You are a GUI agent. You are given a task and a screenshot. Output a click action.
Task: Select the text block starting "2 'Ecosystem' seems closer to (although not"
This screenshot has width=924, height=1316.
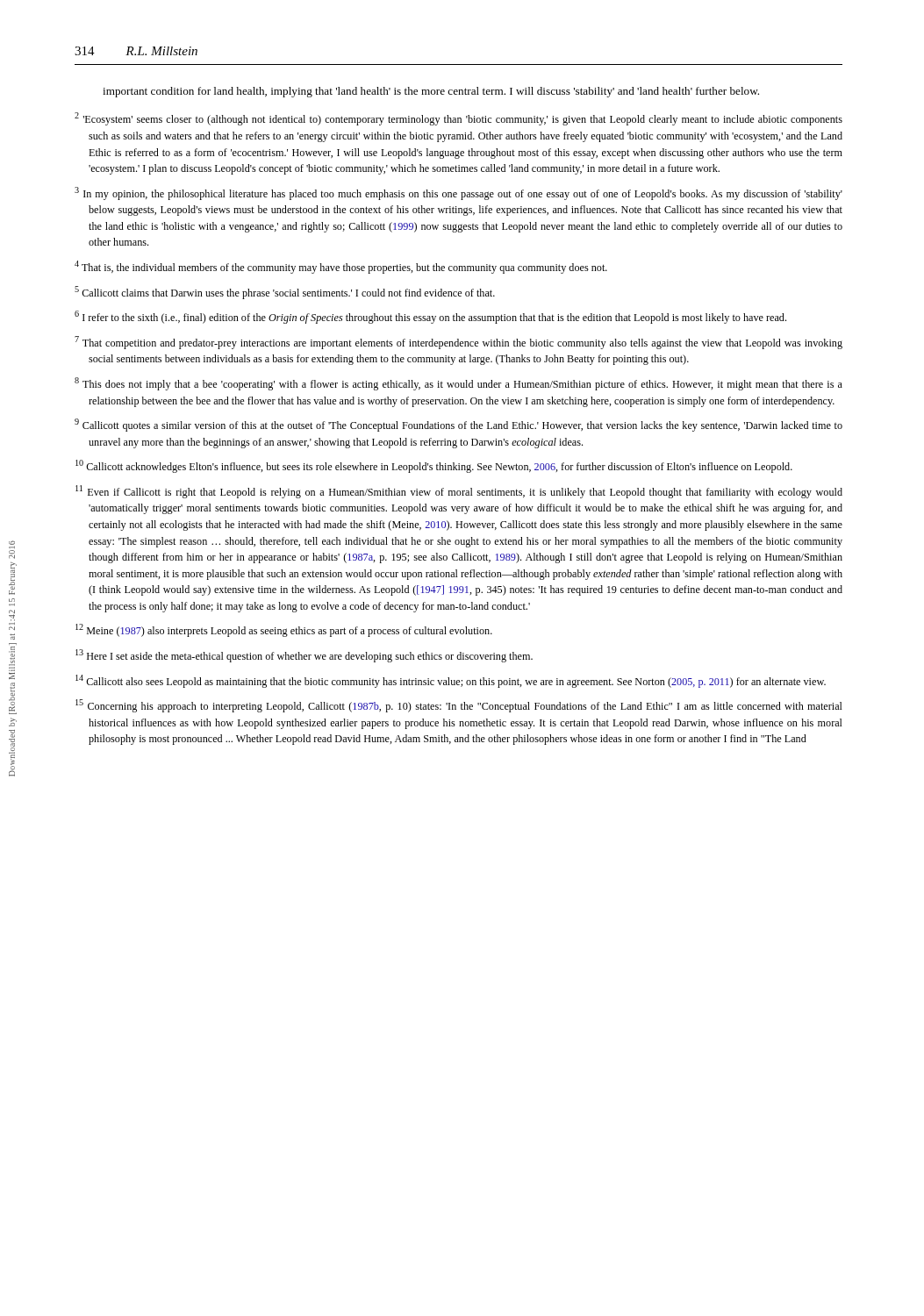pyautogui.click(x=458, y=143)
